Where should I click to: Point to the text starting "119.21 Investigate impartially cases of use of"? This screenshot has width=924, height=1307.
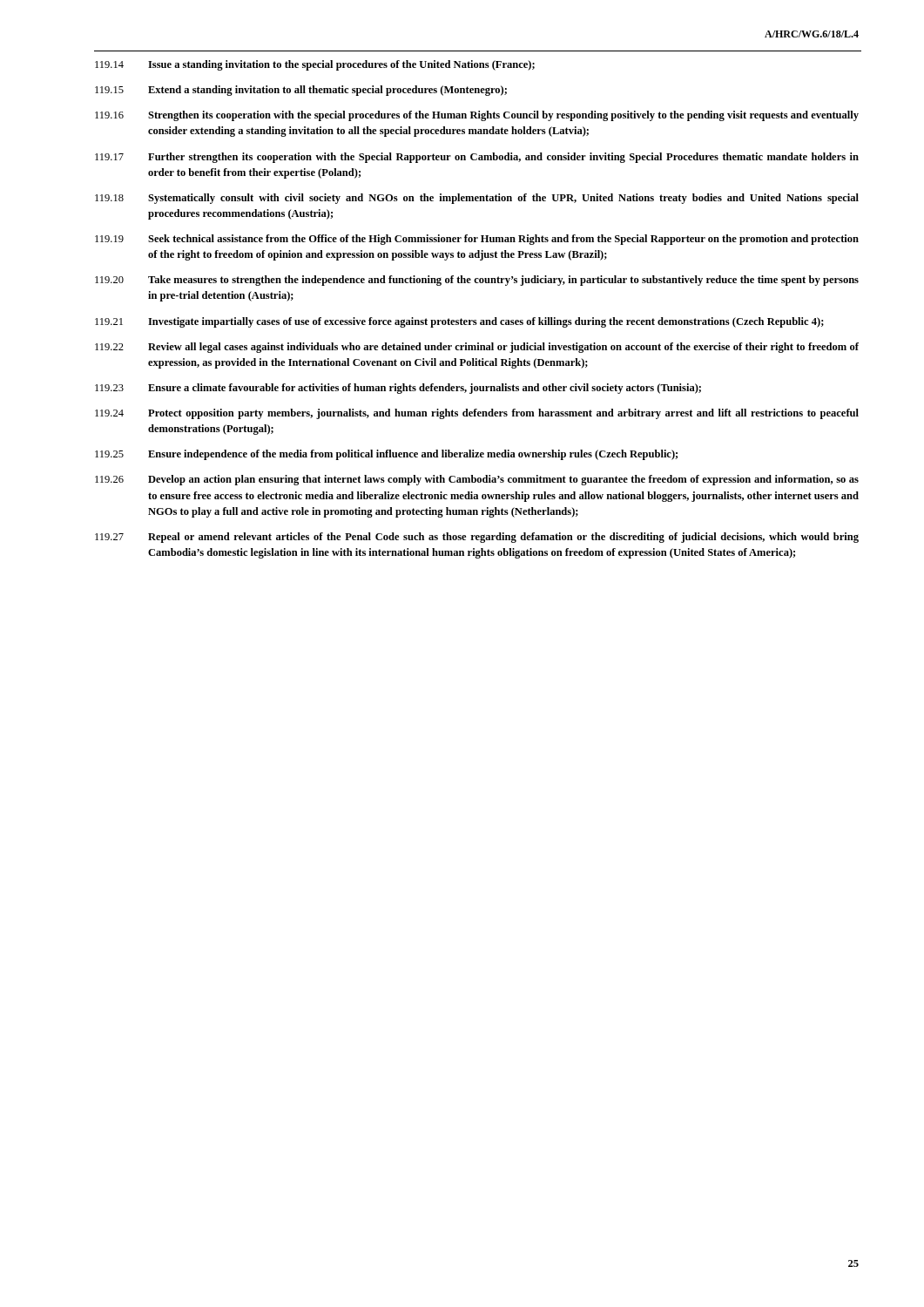[476, 321]
